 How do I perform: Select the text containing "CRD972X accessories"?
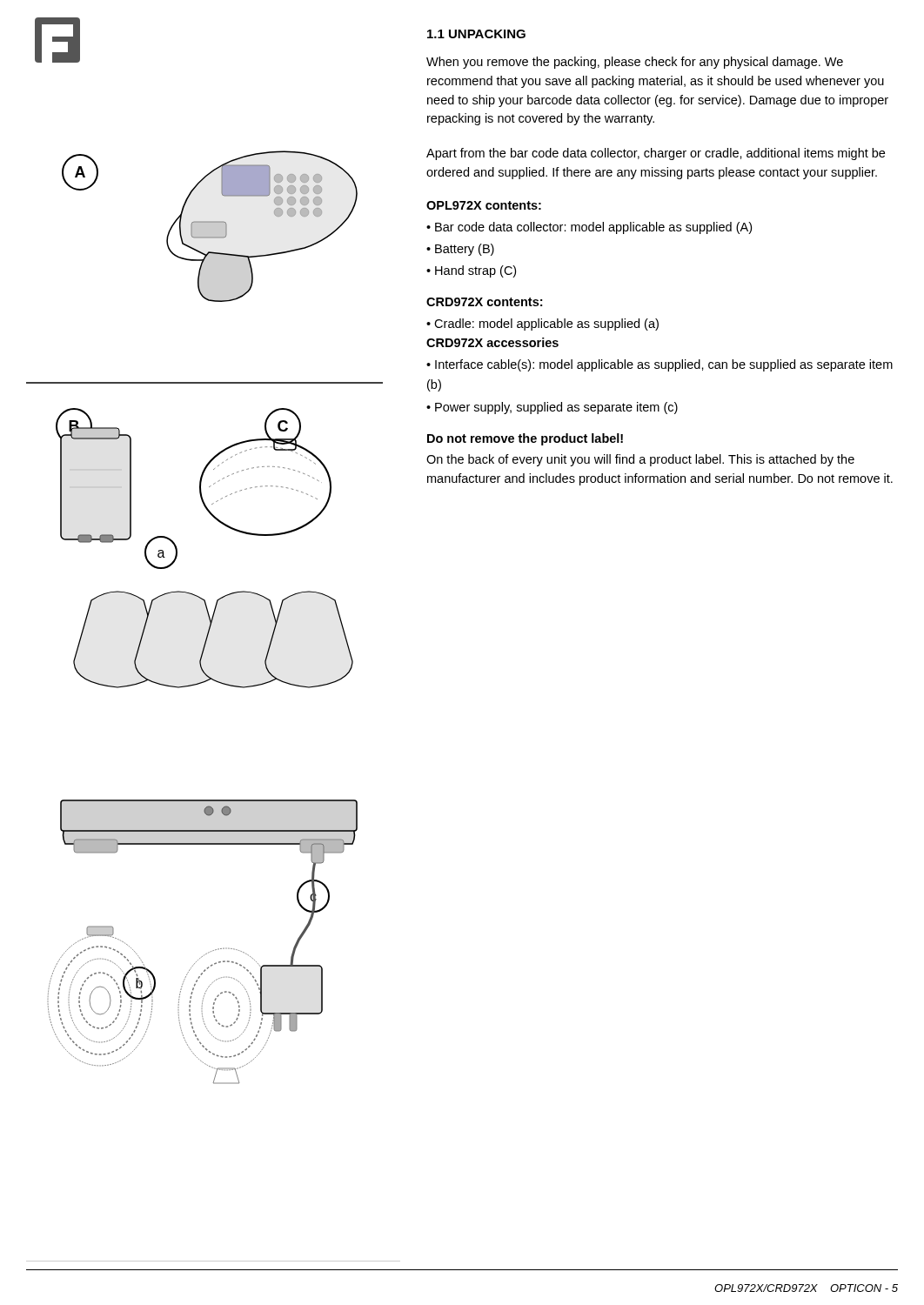[x=493, y=343]
